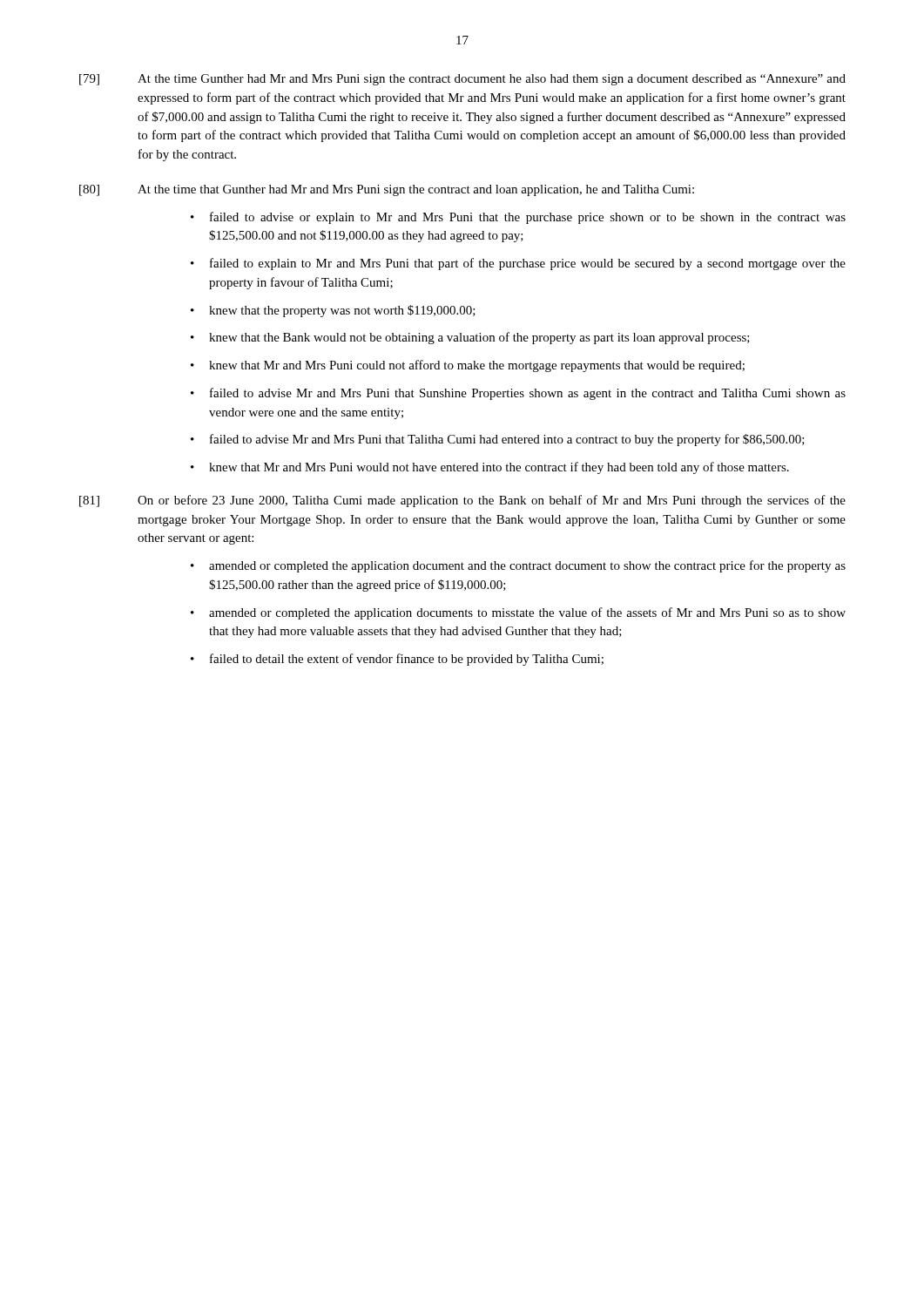
Task: Select the list item that says "• amended or completed the application document"
Action: click(518, 576)
